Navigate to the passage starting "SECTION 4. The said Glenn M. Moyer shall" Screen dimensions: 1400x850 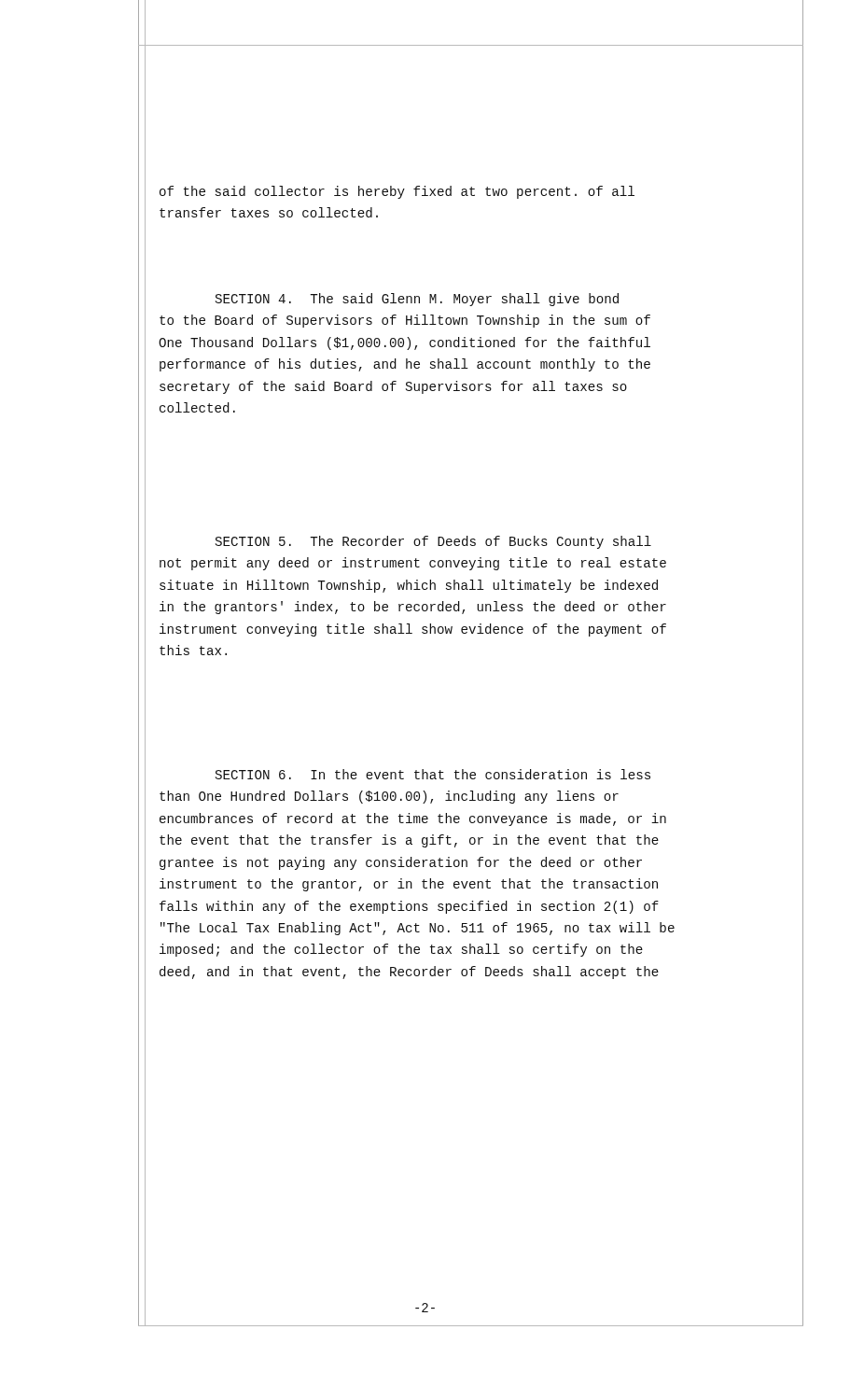click(472, 353)
